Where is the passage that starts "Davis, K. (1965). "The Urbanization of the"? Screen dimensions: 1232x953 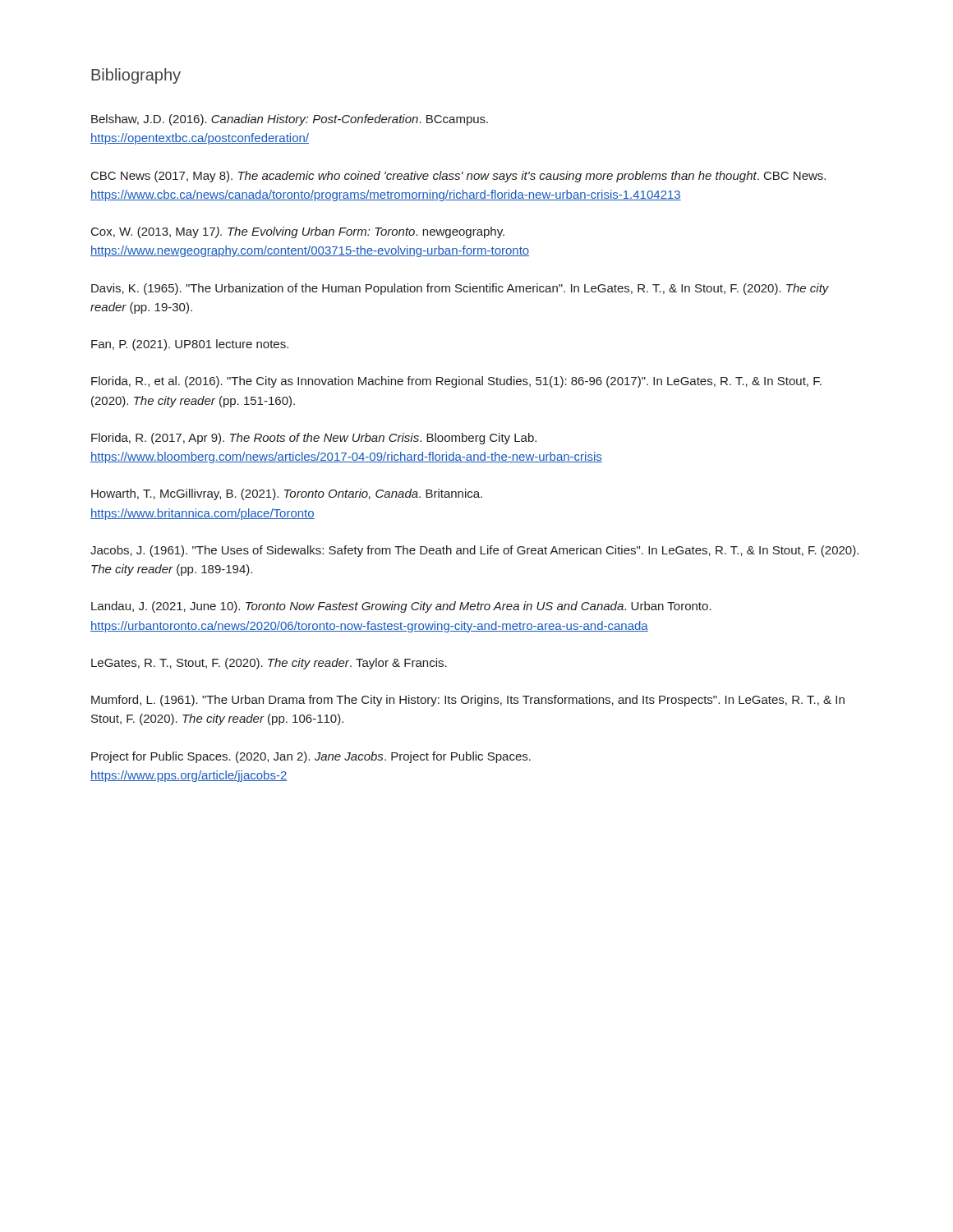(459, 297)
